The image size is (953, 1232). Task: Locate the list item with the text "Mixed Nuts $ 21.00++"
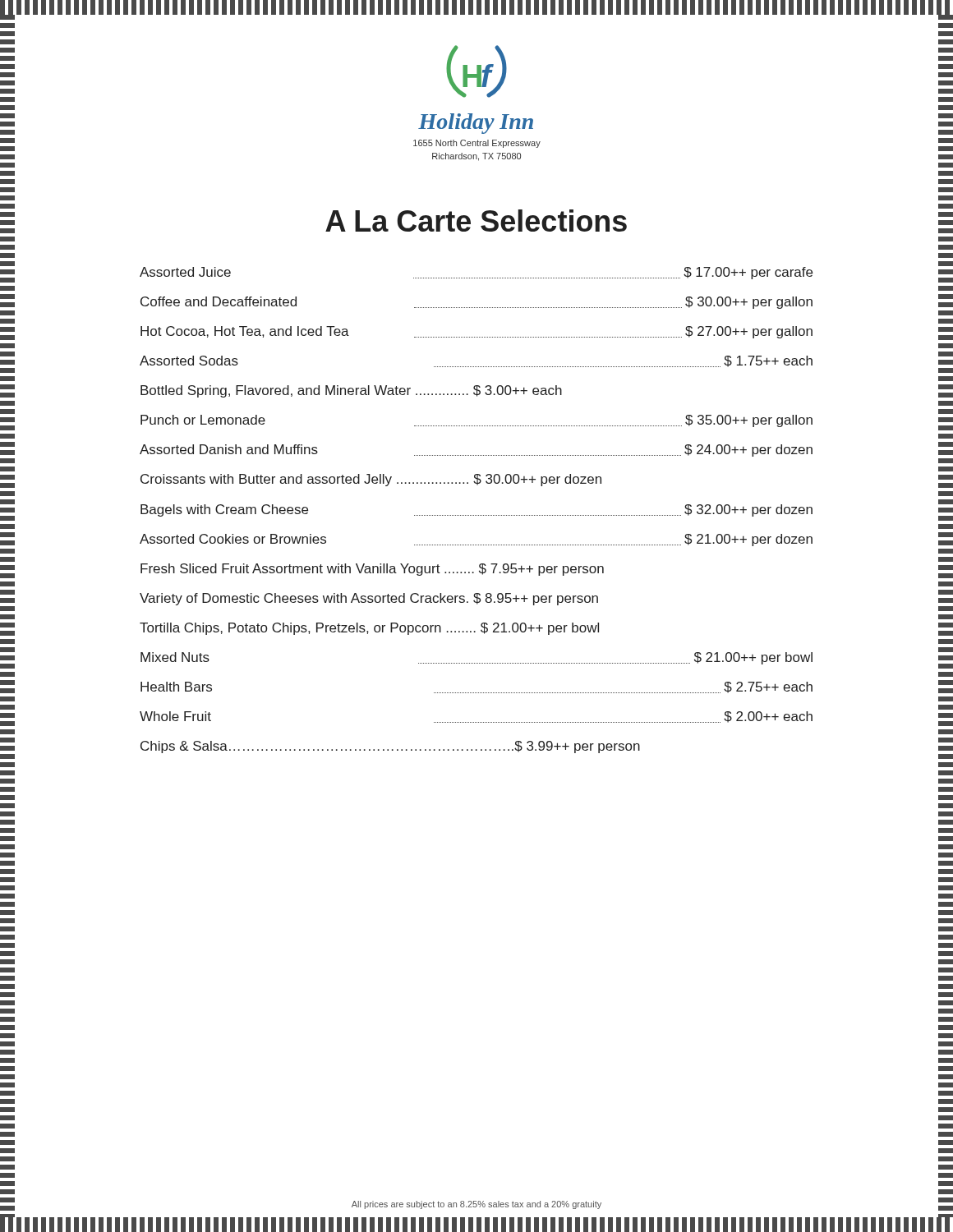pyautogui.click(x=476, y=658)
